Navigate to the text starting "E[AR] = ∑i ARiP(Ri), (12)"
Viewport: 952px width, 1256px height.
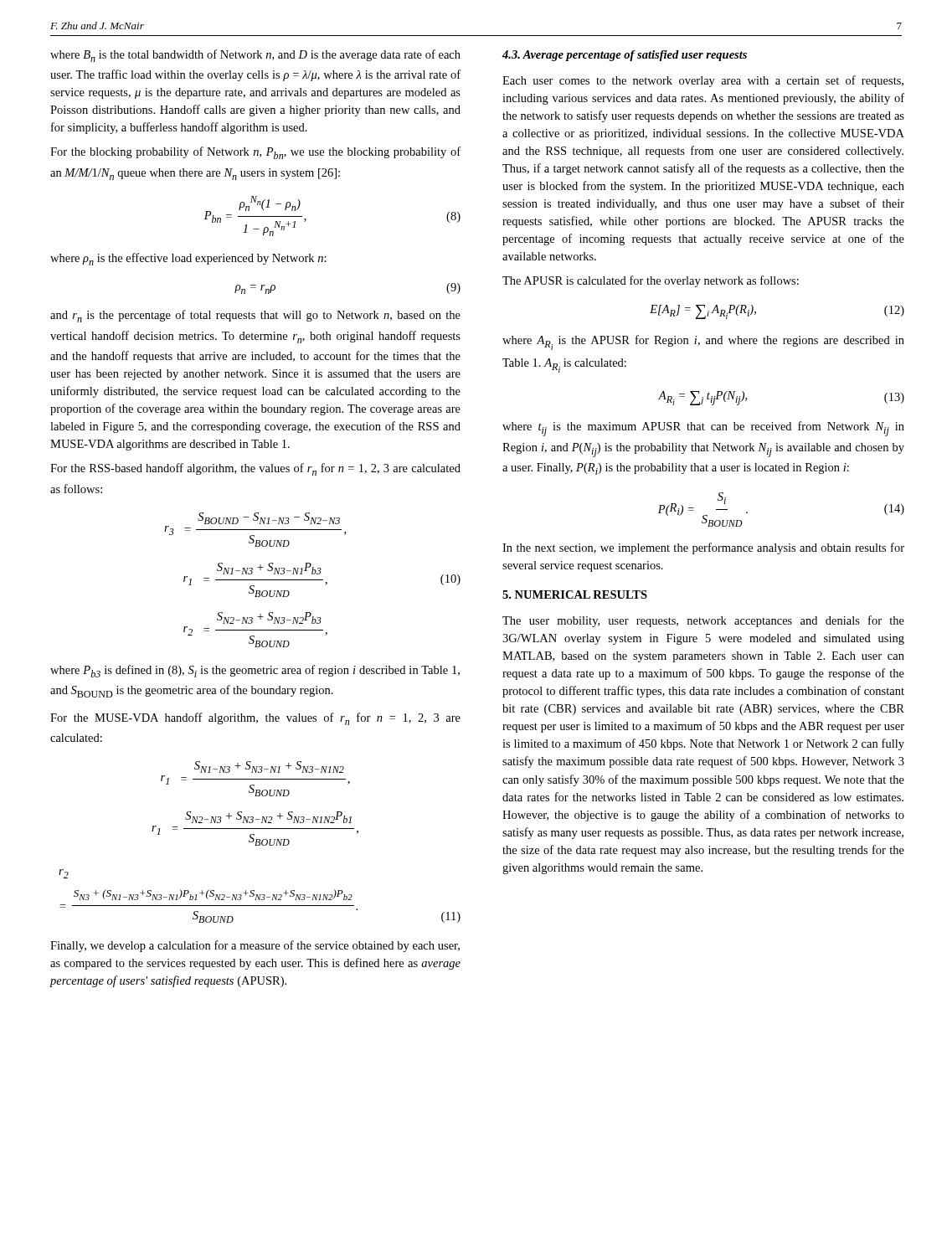pyautogui.click(x=700, y=312)
